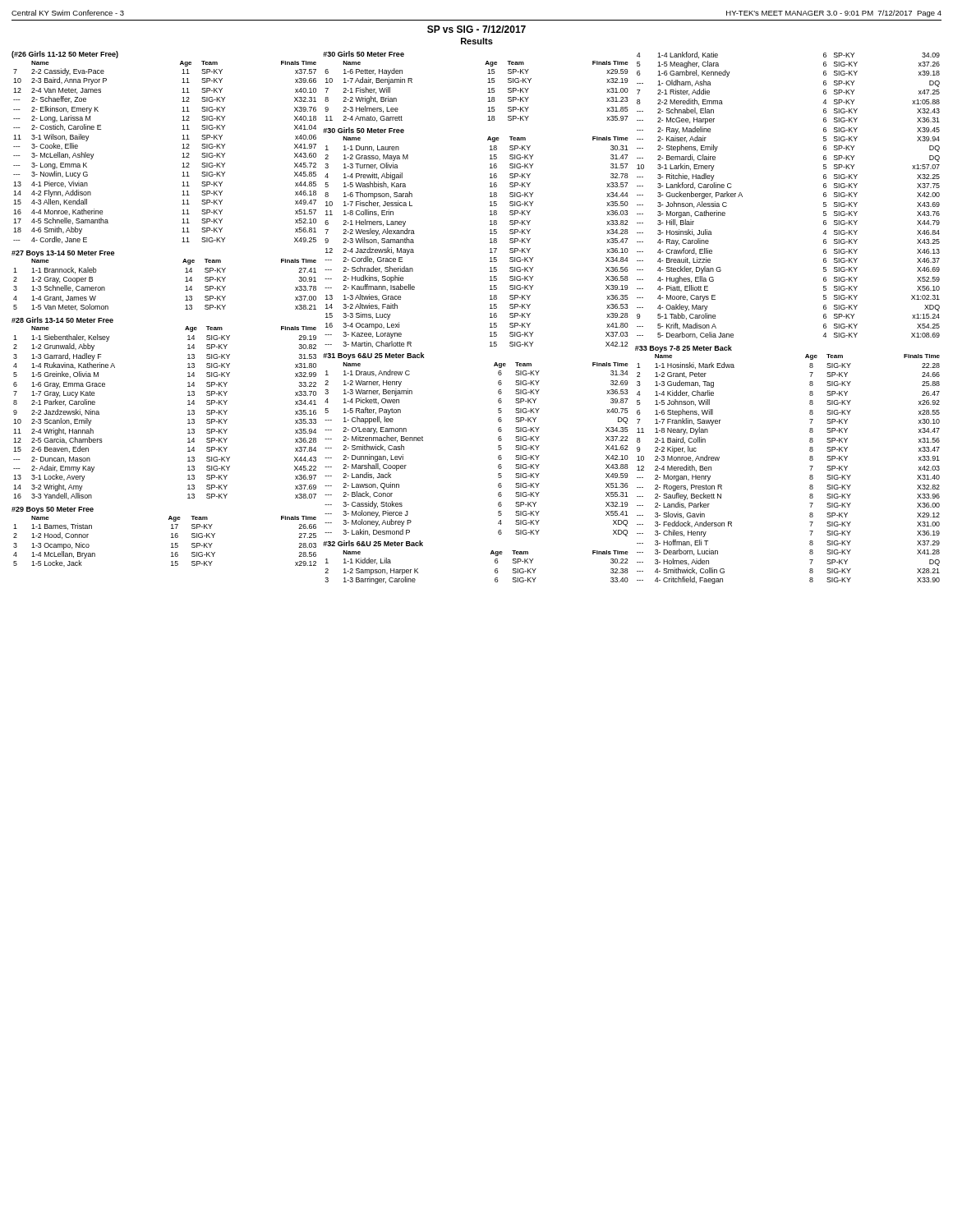Image resolution: width=953 pixels, height=1232 pixels.
Task: Locate the text "#32 Girls 6&U 25 Meter Back"
Action: [x=373, y=544]
